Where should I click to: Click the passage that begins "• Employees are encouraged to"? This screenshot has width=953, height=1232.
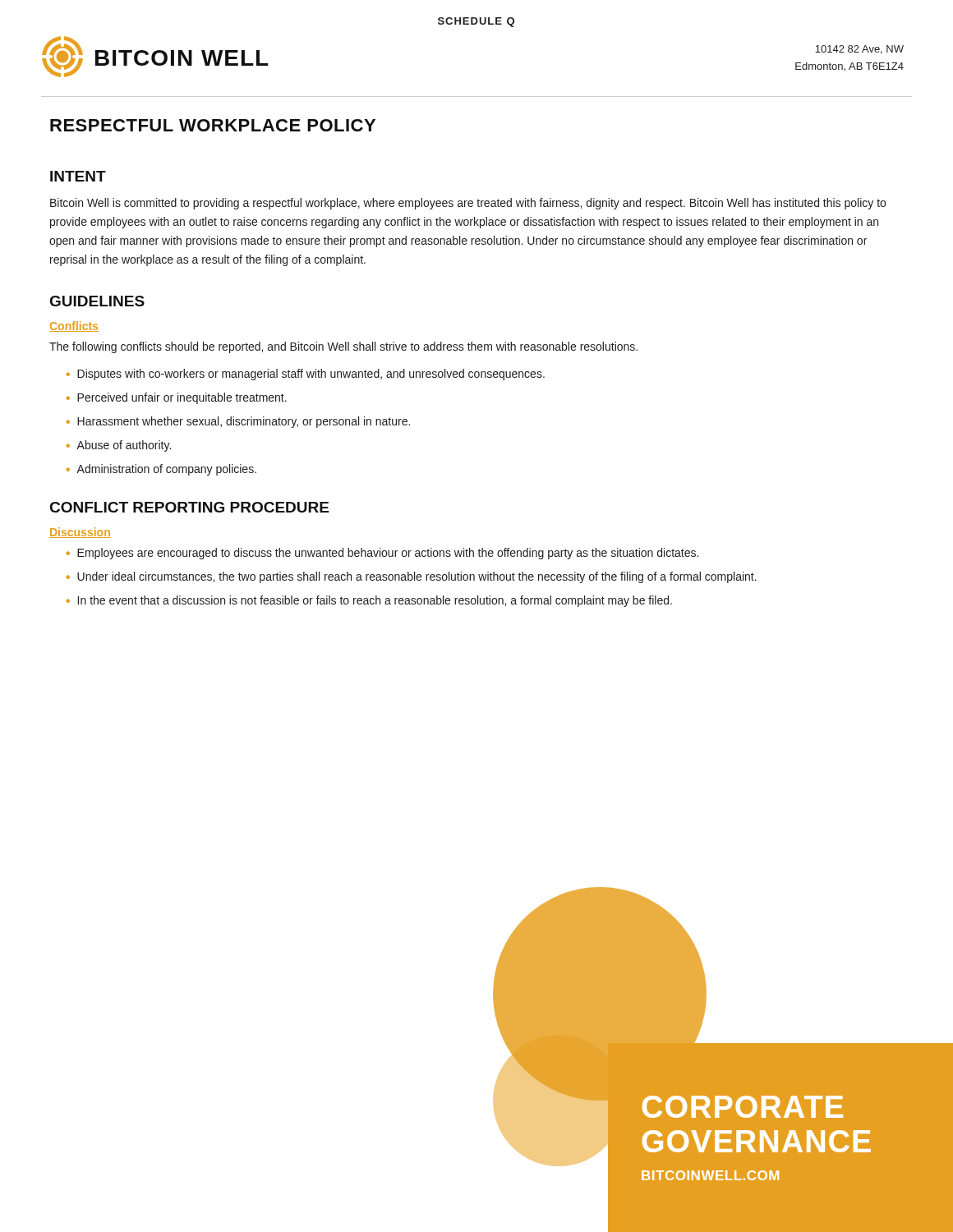point(485,554)
